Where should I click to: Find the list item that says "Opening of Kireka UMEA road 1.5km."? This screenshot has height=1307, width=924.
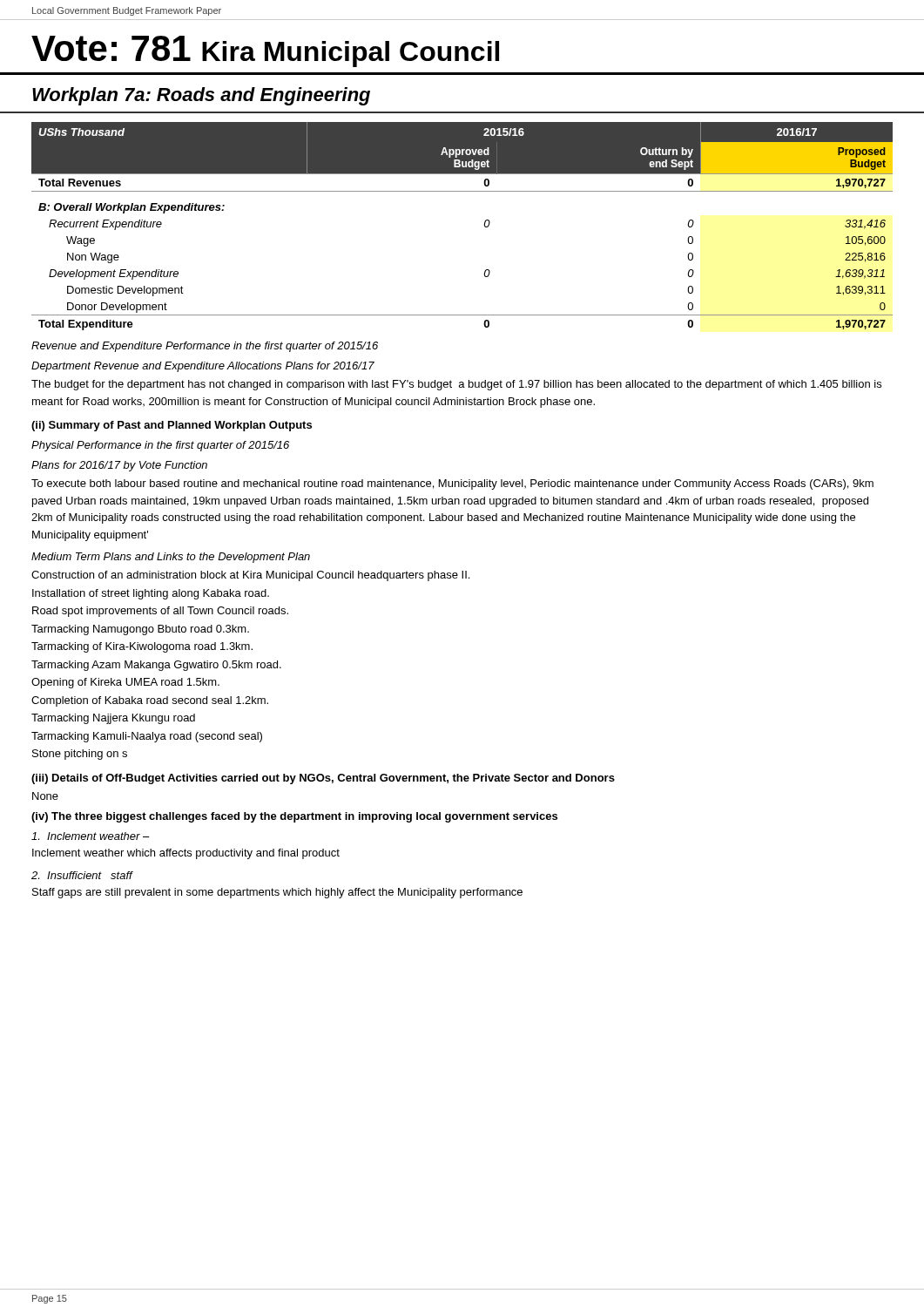[126, 682]
